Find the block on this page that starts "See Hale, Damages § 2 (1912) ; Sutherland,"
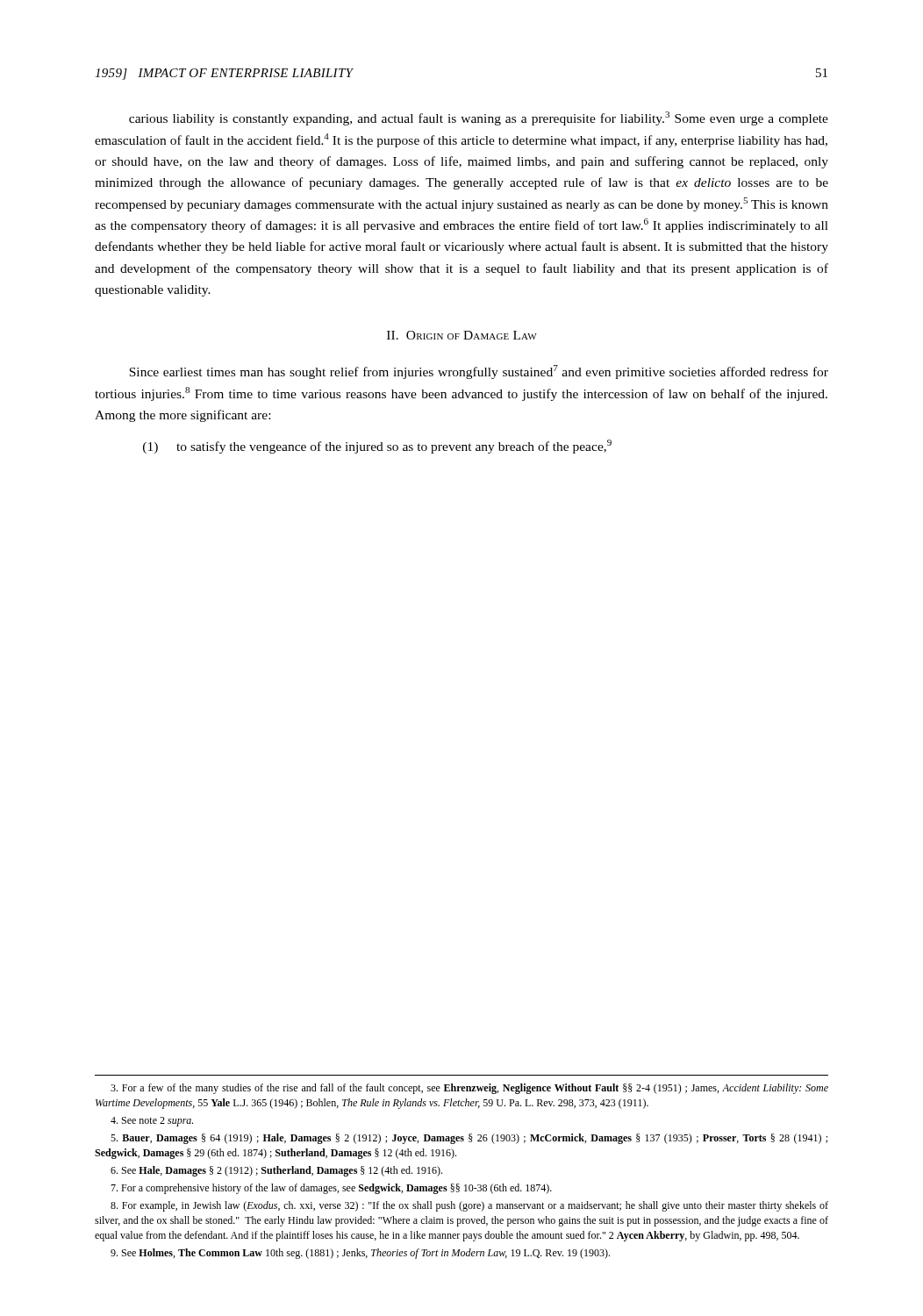923x1316 pixels. coord(277,1170)
